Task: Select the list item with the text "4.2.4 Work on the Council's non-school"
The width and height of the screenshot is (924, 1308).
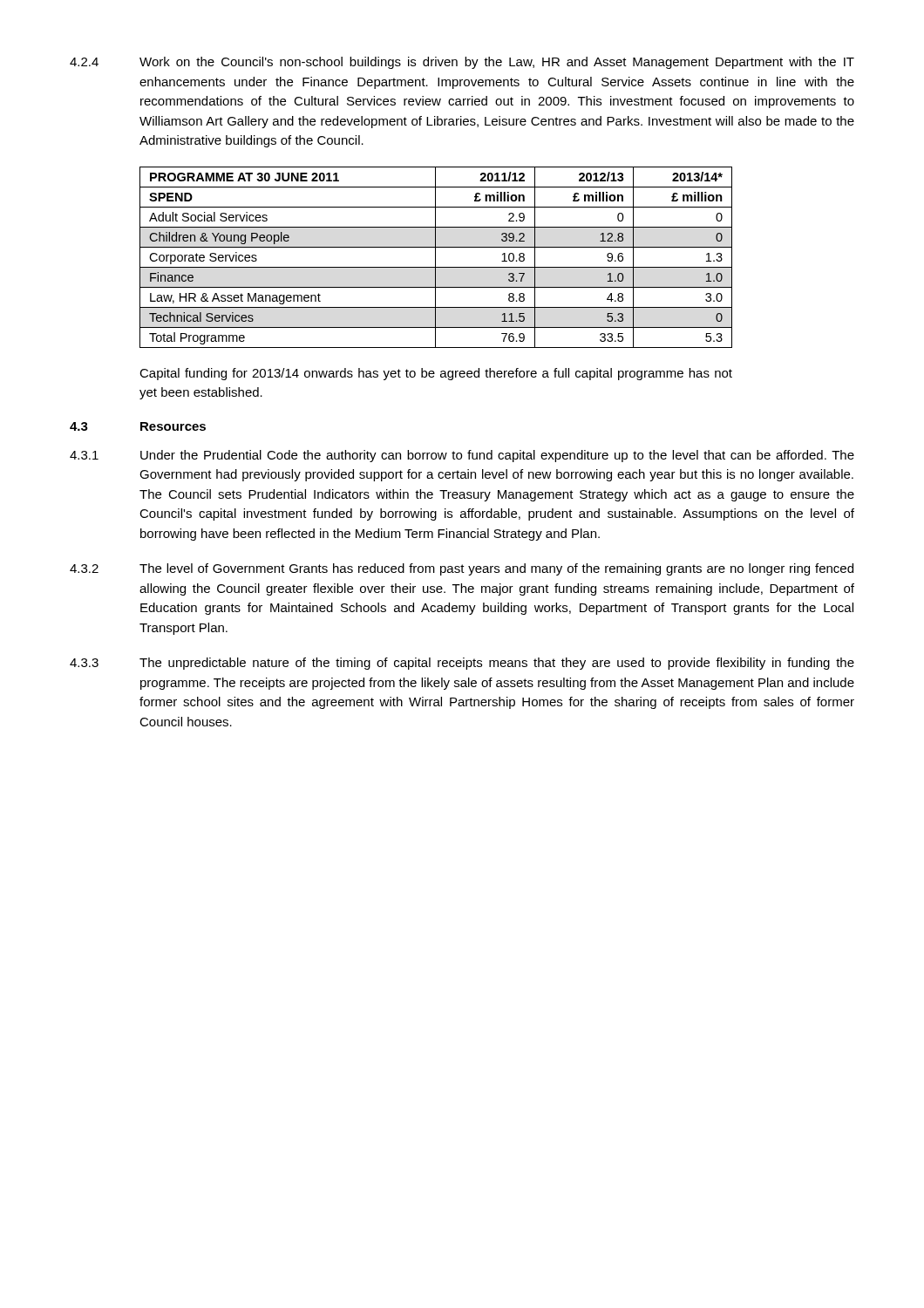Action: point(462,101)
